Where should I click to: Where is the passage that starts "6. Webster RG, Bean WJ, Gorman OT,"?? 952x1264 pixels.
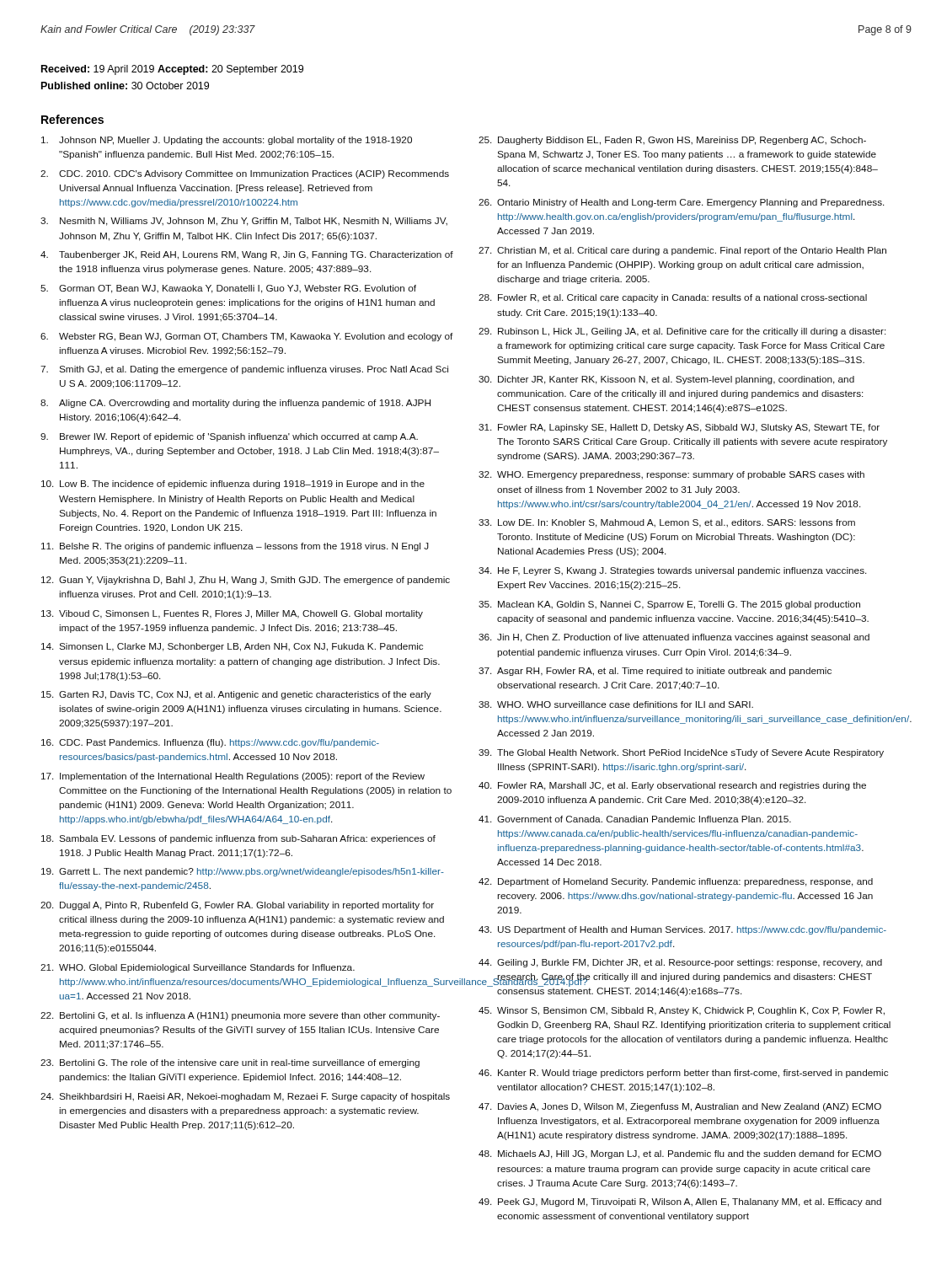click(x=247, y=344)
